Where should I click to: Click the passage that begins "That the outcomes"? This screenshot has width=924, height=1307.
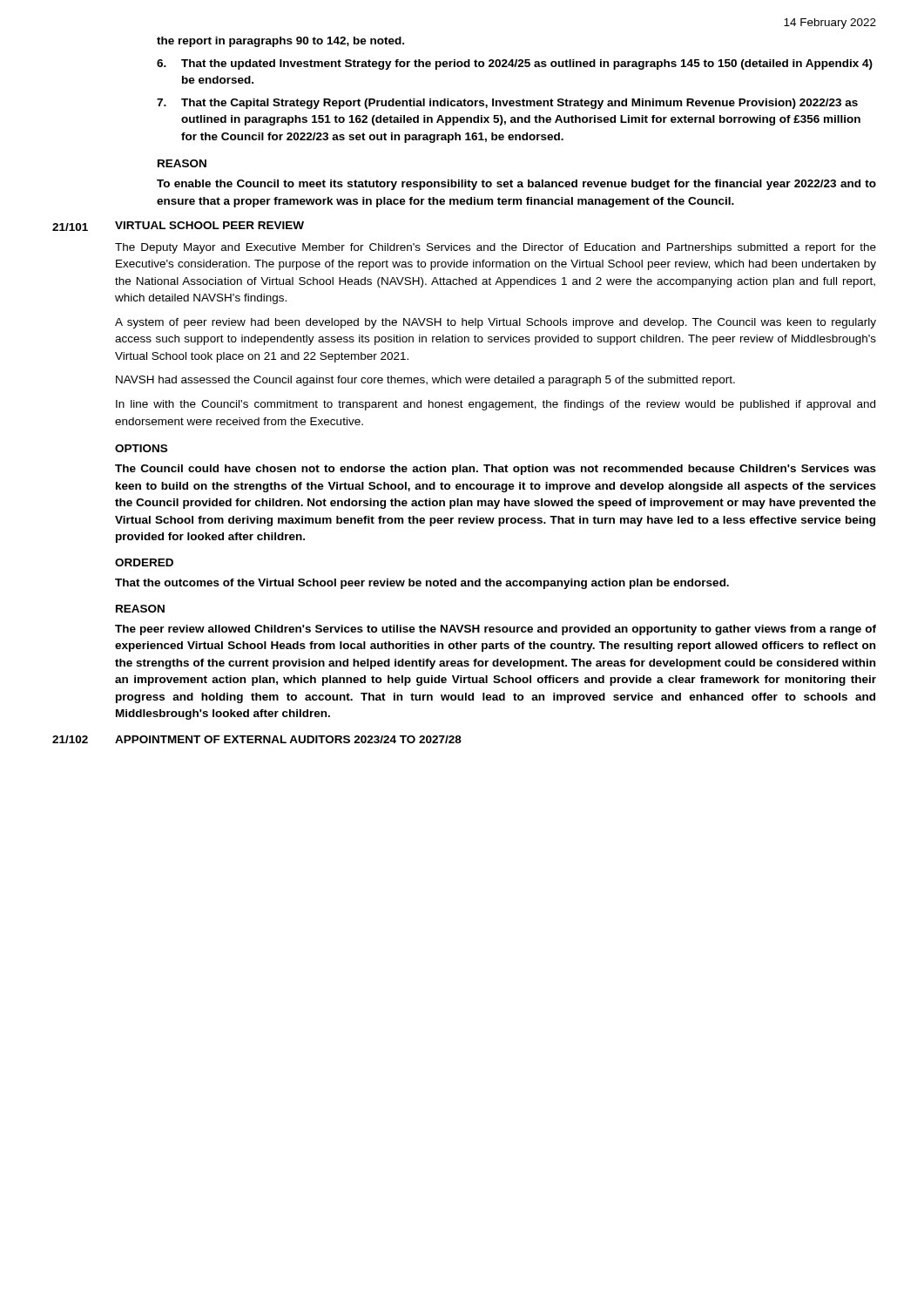(496, 583)
